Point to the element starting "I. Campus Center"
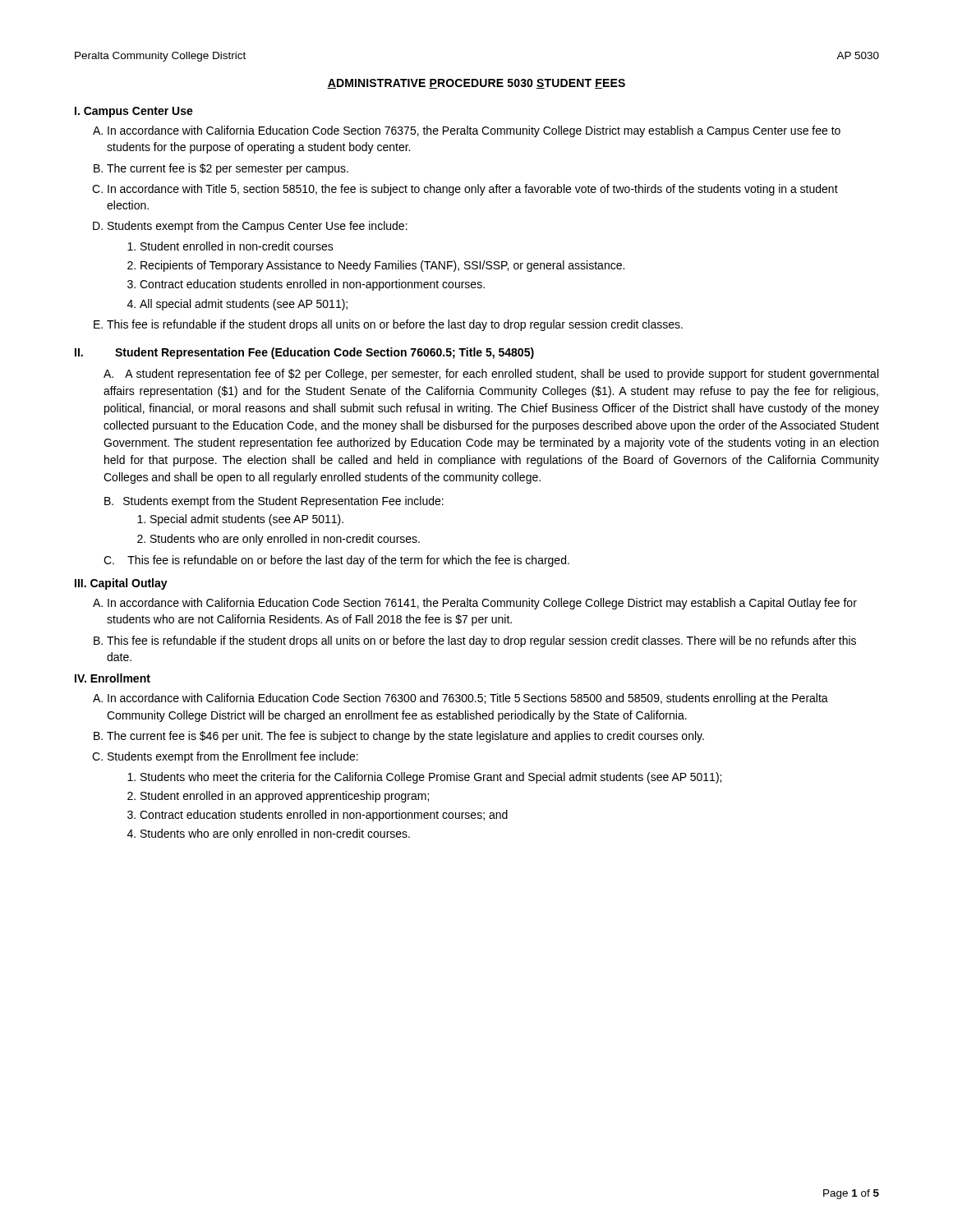Image resolution: width=953 pixels, height=1232 pixels. coord(133,111)
